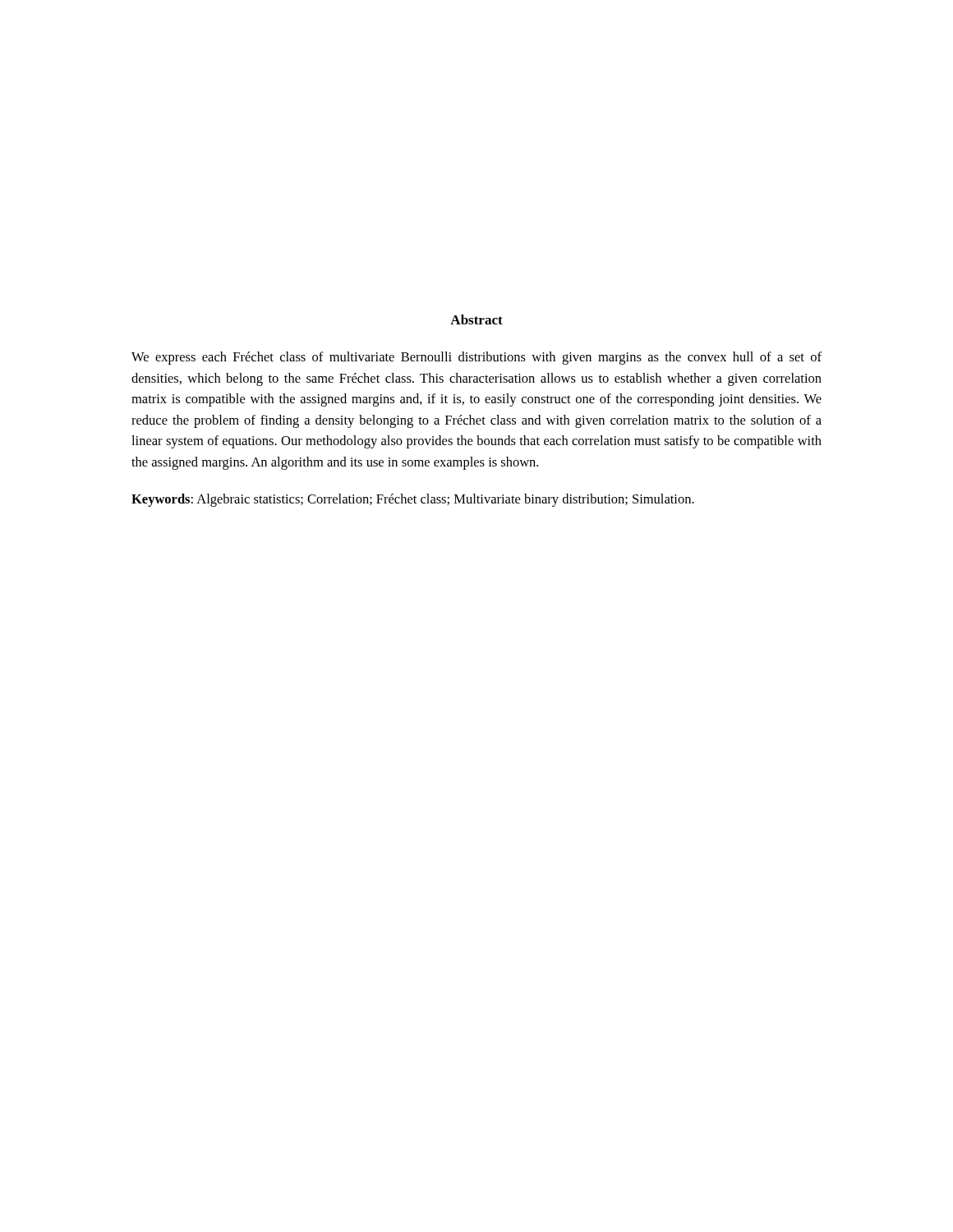Click the passage that begins "We express each Fréchet class of multivariate"
953x1232 pixels.
point(476,409)
